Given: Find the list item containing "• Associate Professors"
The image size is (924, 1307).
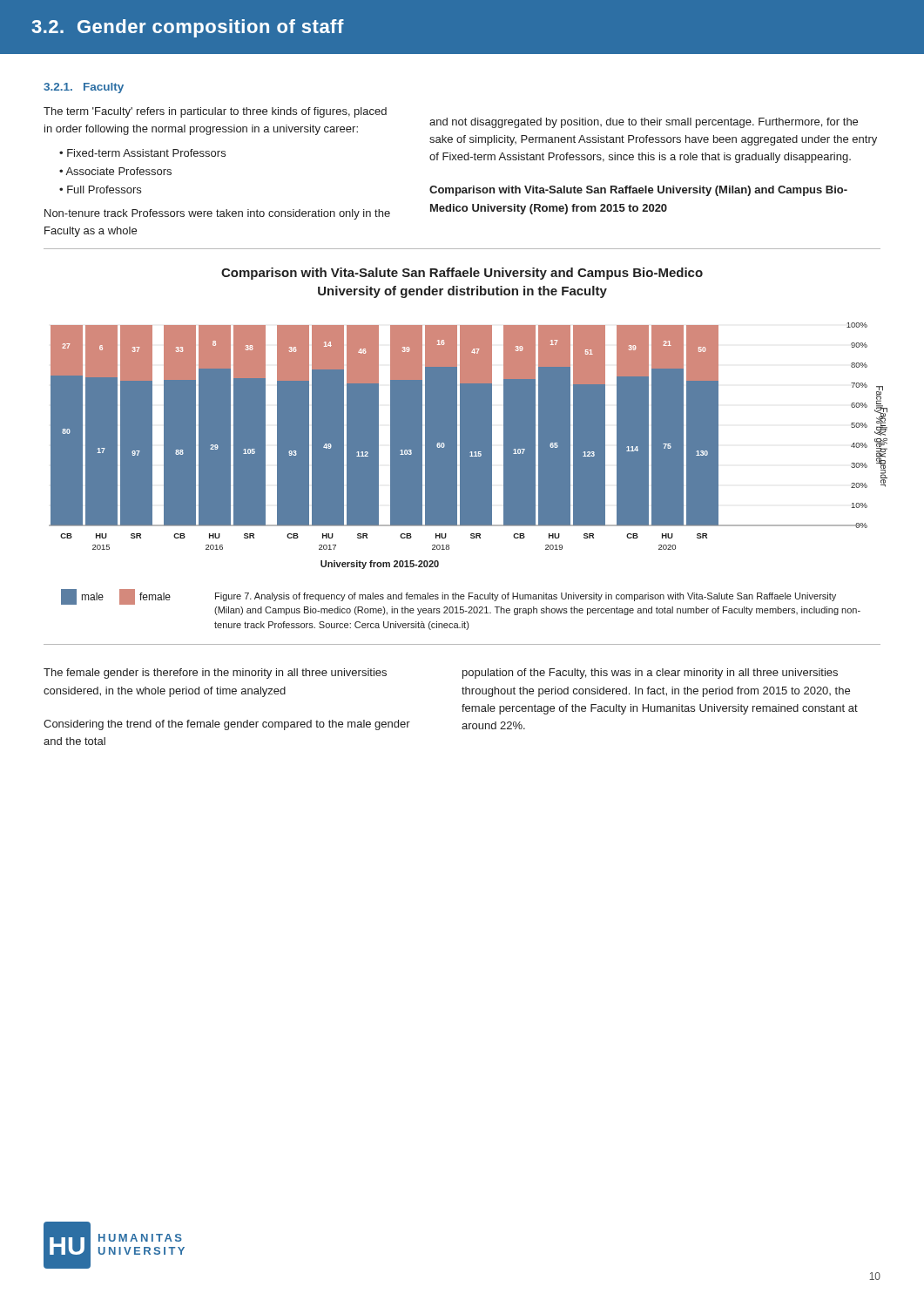Looking at the screenshot, I should click(116, 171).
